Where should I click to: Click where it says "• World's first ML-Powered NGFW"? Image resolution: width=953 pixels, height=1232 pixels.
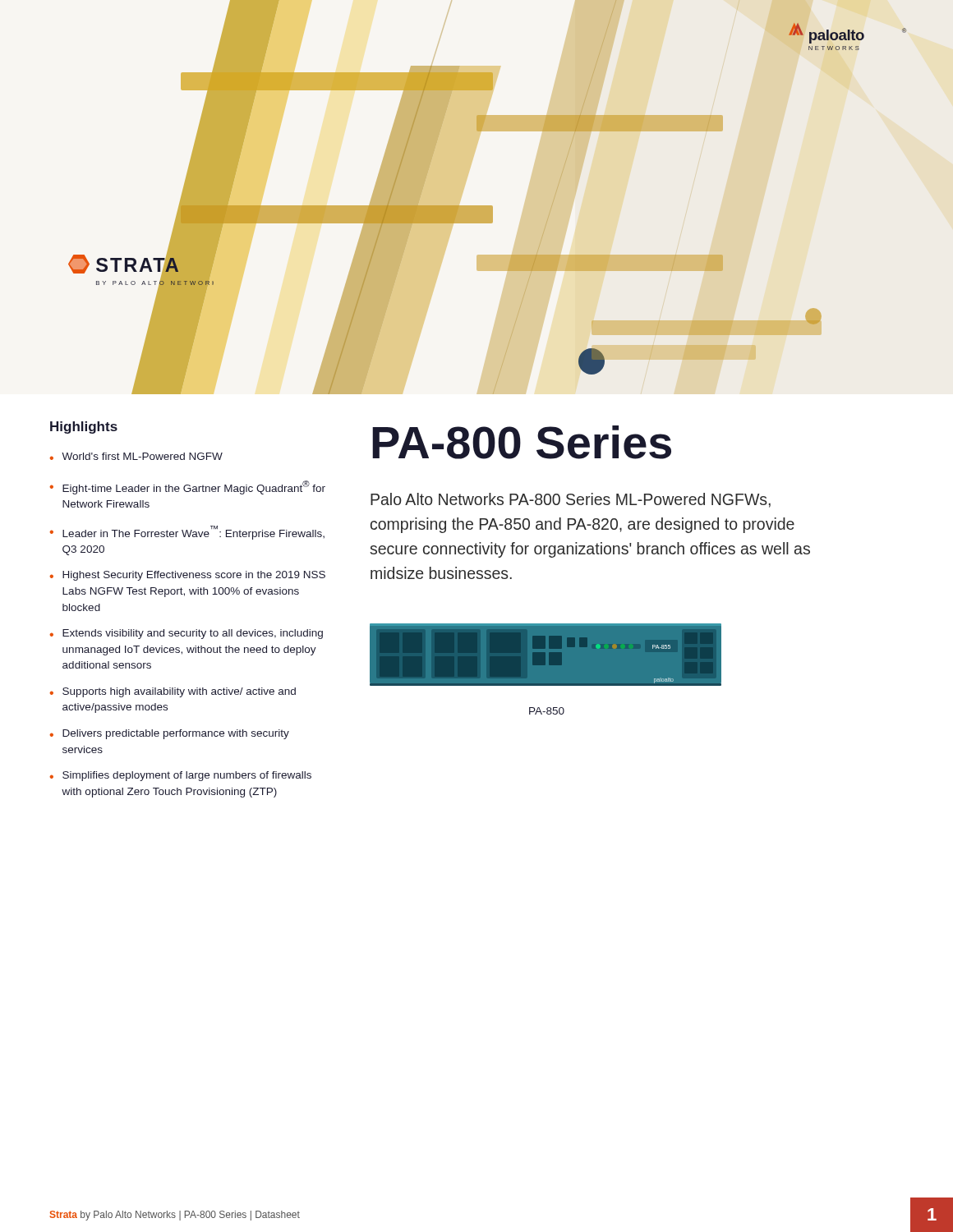(x=136, y=458)
